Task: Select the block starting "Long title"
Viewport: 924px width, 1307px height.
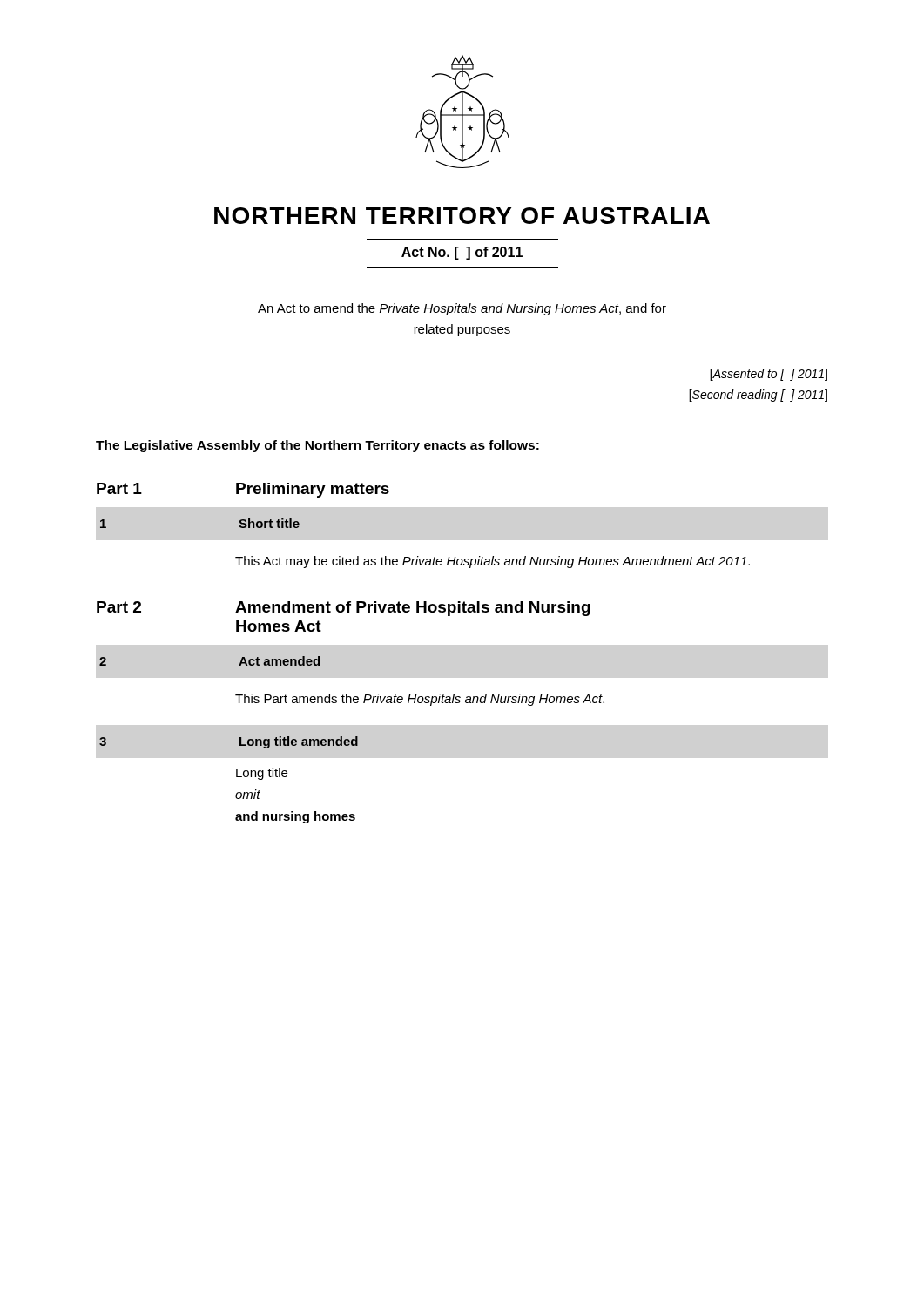Action: (x=262, y=772)
